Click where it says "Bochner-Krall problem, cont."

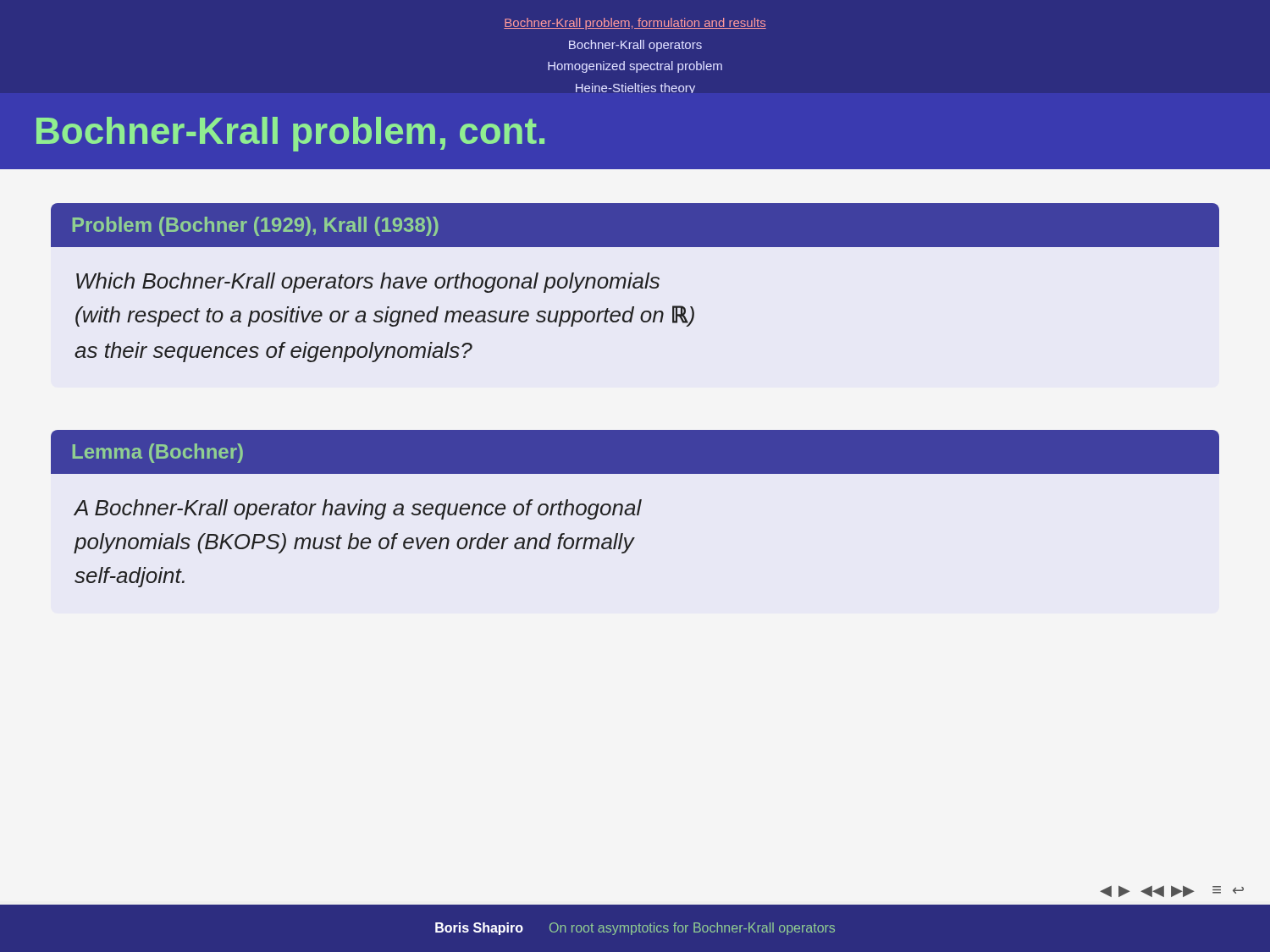(291, 131)
